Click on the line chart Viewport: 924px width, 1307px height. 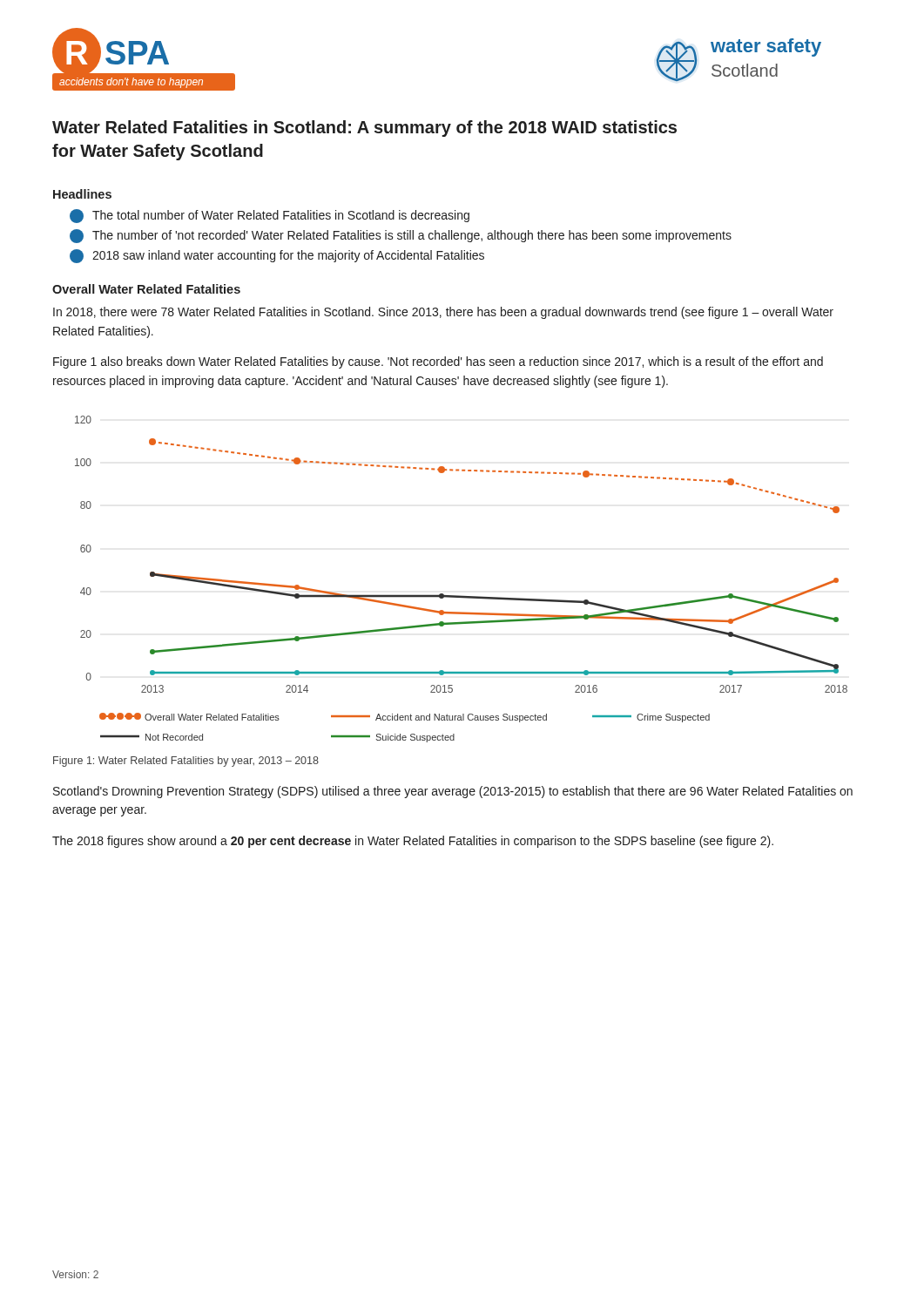tap(462, 578)
